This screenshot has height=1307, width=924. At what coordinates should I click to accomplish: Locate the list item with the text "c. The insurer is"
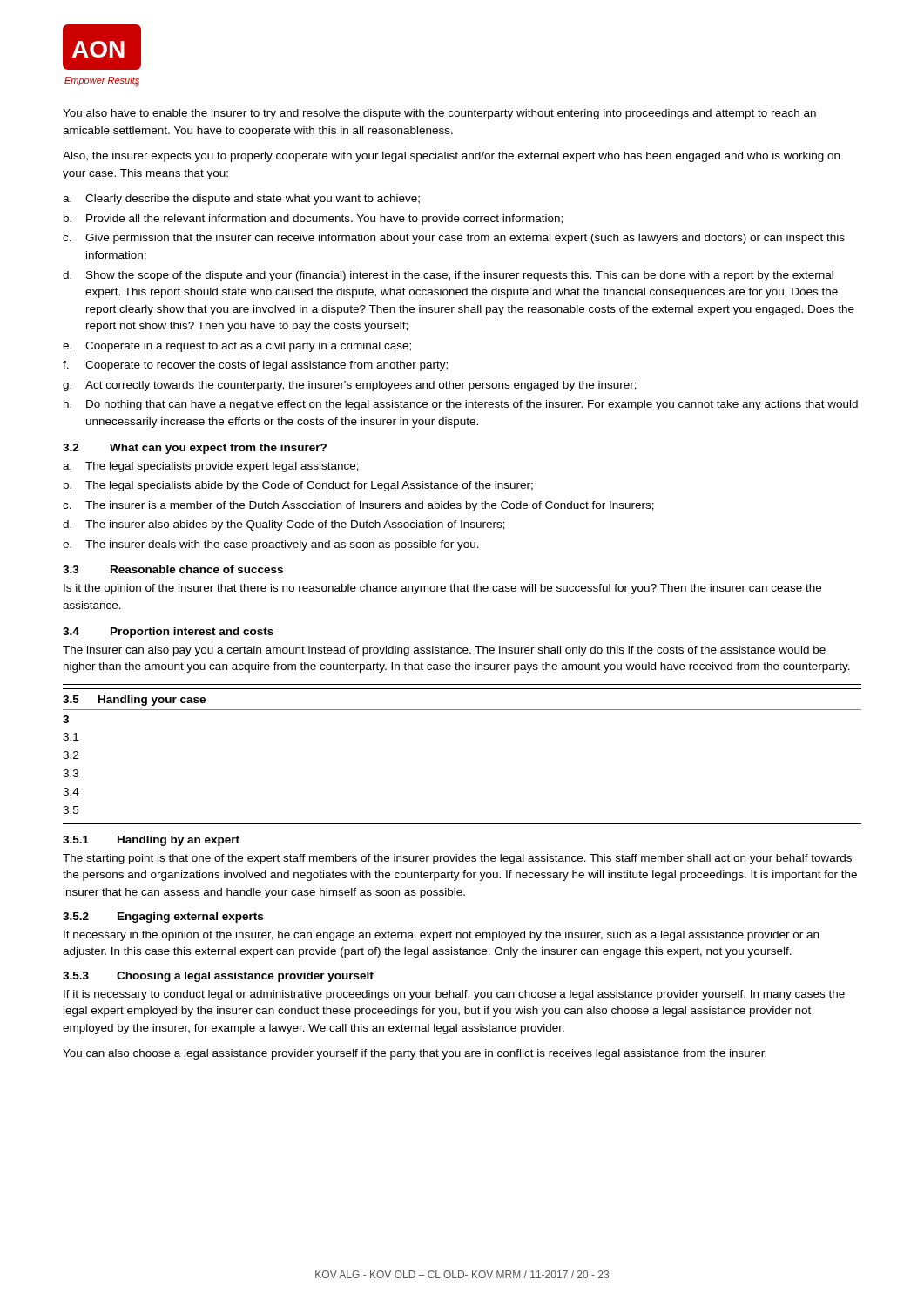point(462,505)
